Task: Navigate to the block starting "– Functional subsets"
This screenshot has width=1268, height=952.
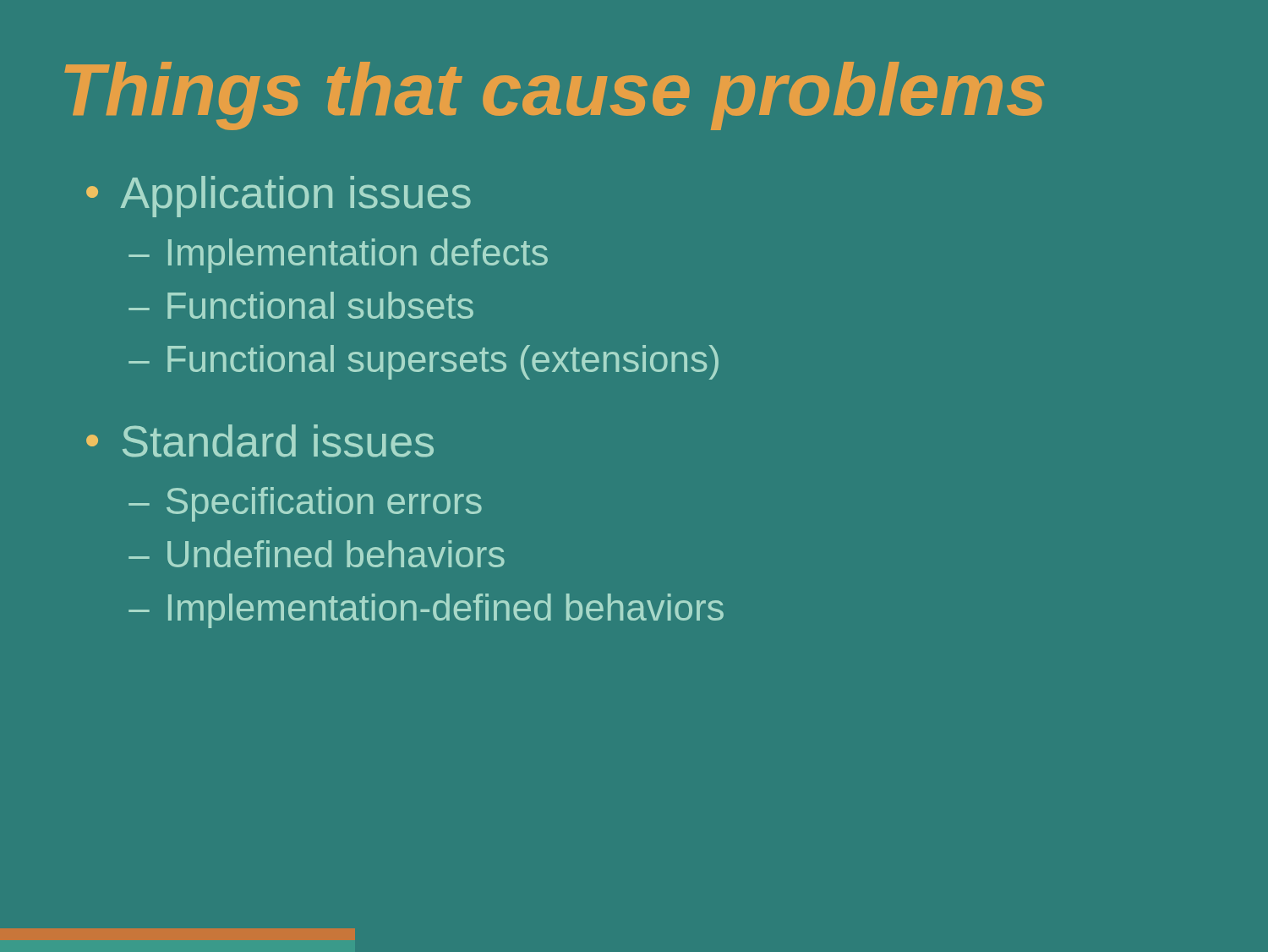Action: click(302, 306)
